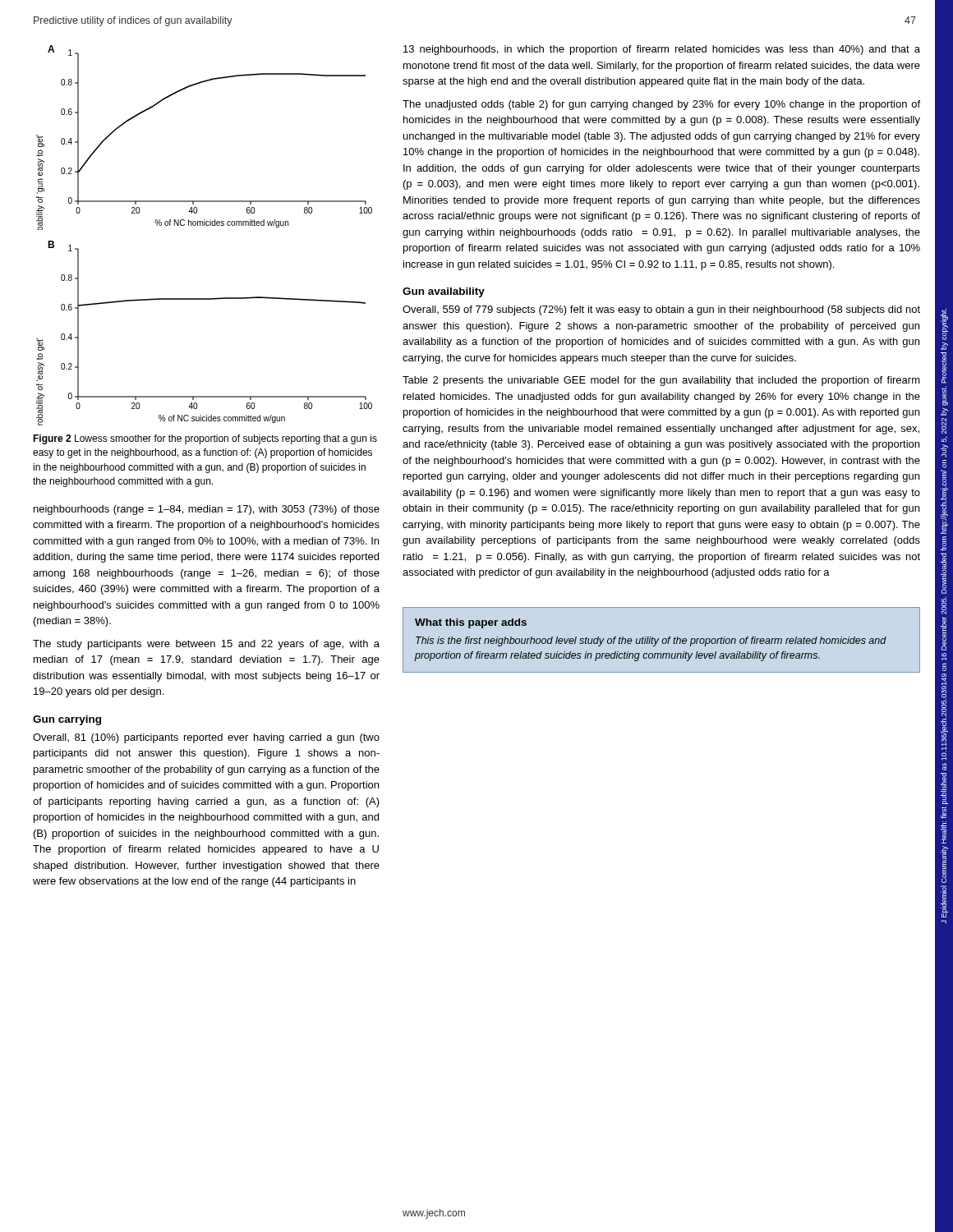
Task: Locate the block starting "The study participants were between 15 and"
Action: [206, 667]
